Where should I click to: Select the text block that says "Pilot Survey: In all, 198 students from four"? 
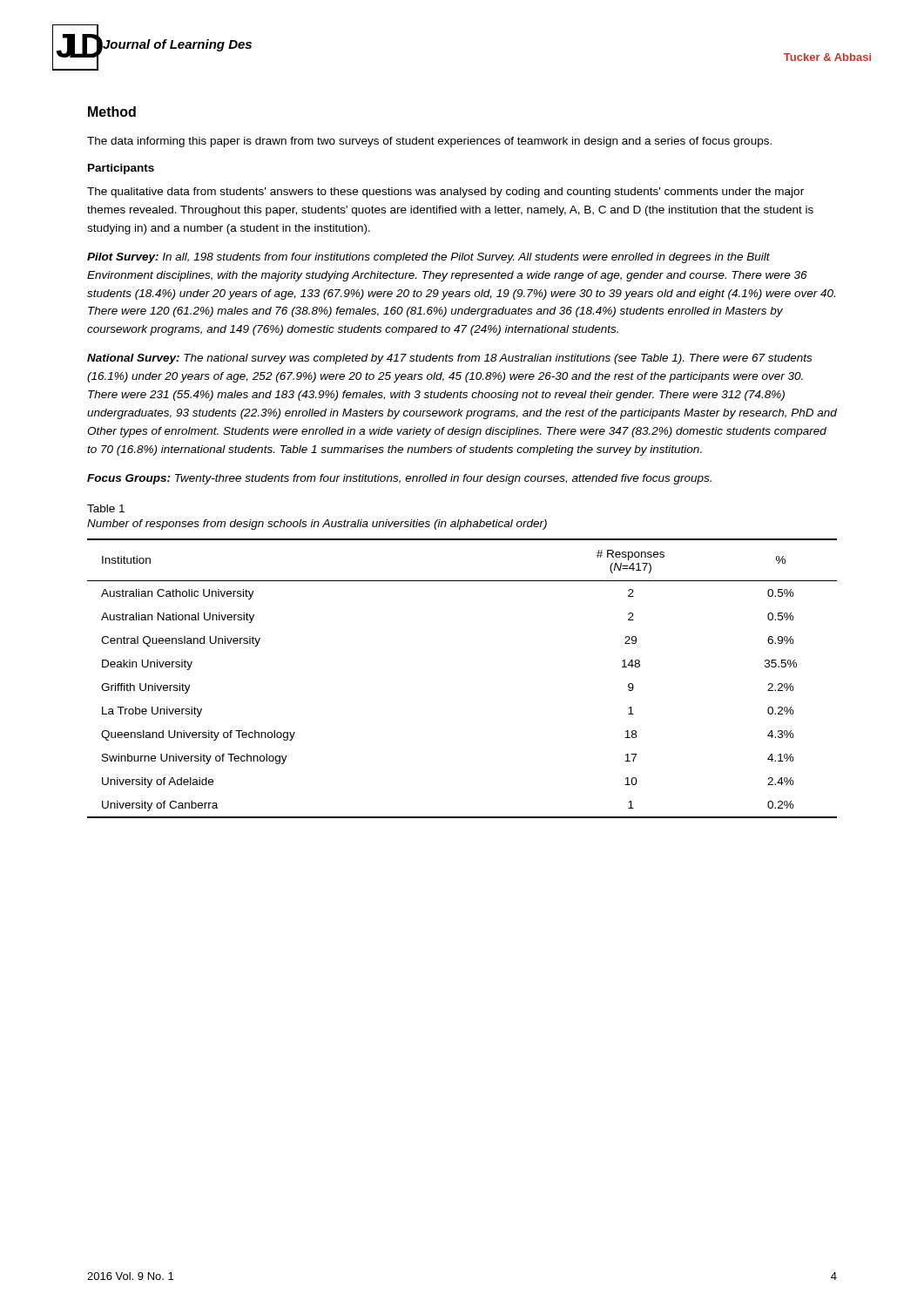click(462, 293)
